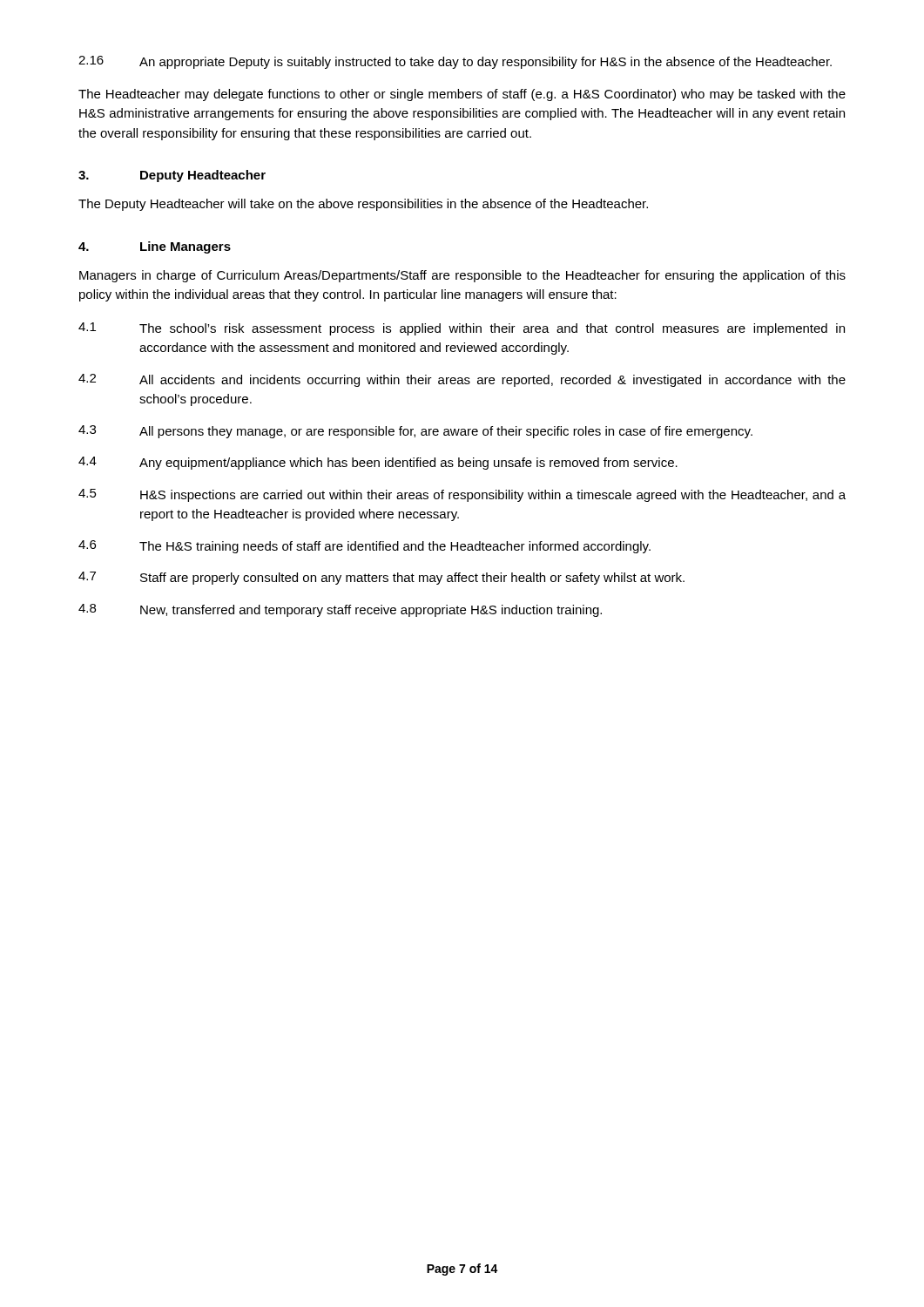
Task: Click the passage that begins "4.5 H&S inspections are carried out"
Action: click(x=462, y=505)
